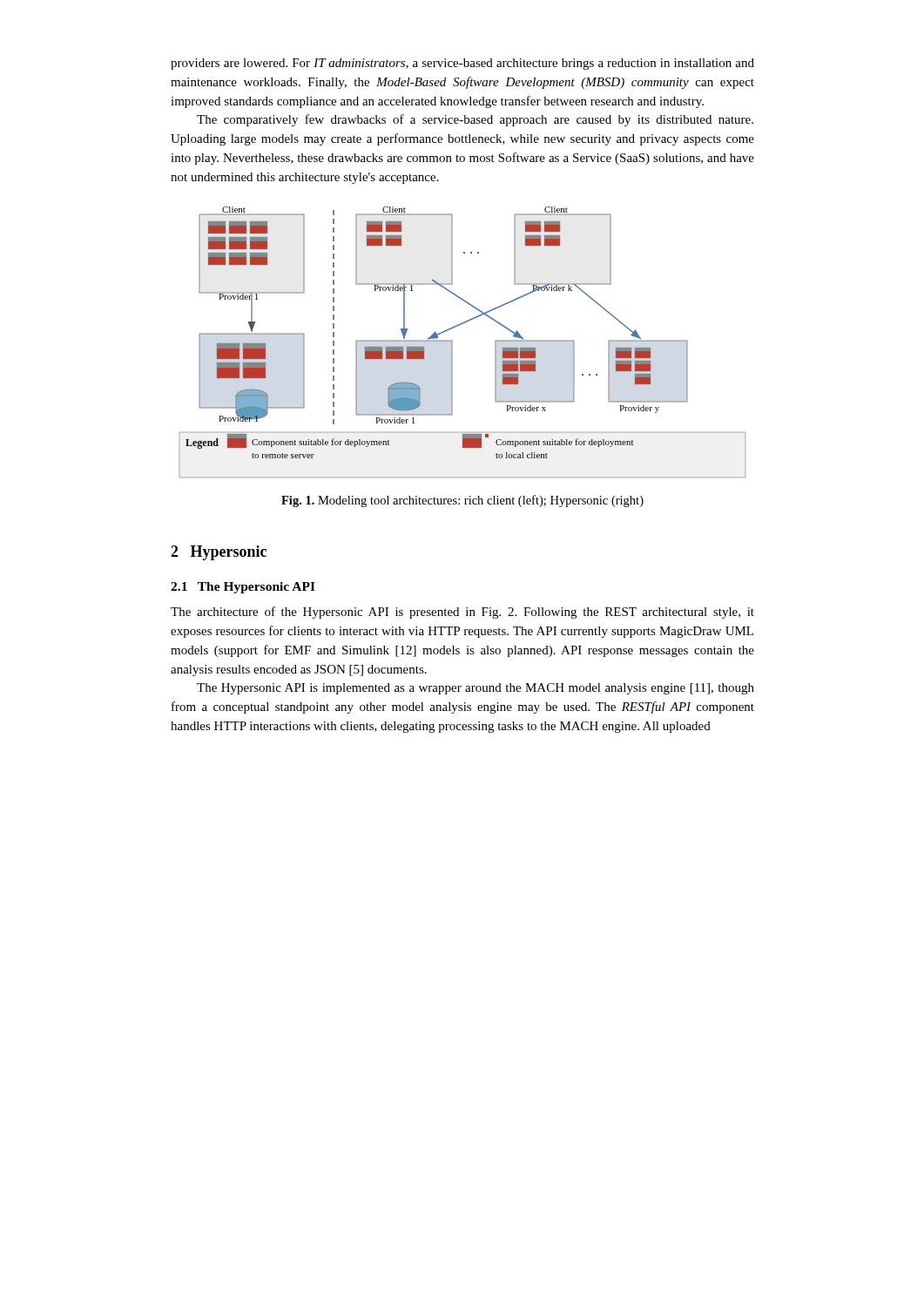
Task: Find the passage starting "2 Hypersonic"
Action: tap(219, 552)
